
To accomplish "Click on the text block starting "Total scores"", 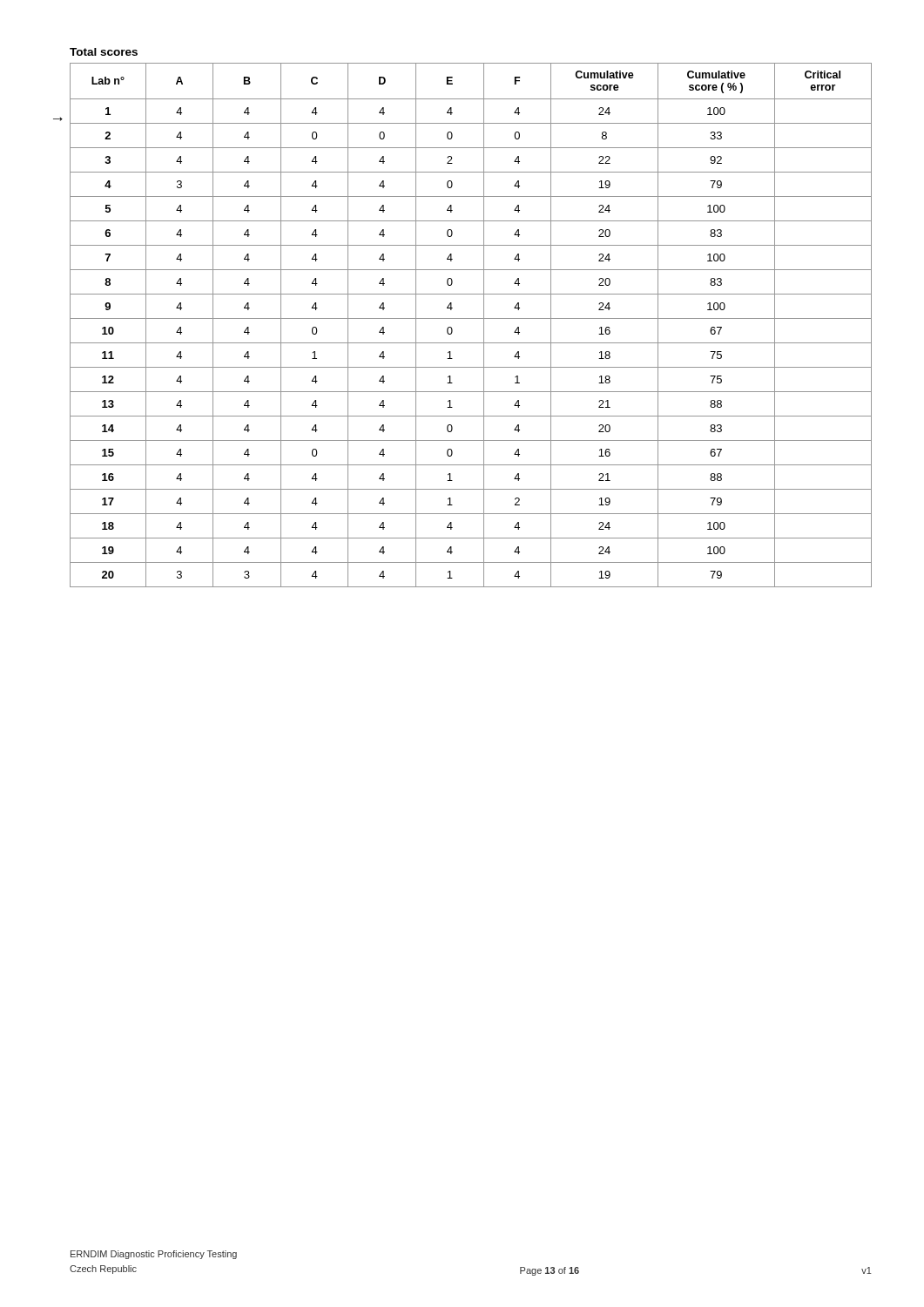I will coord(104,52).
